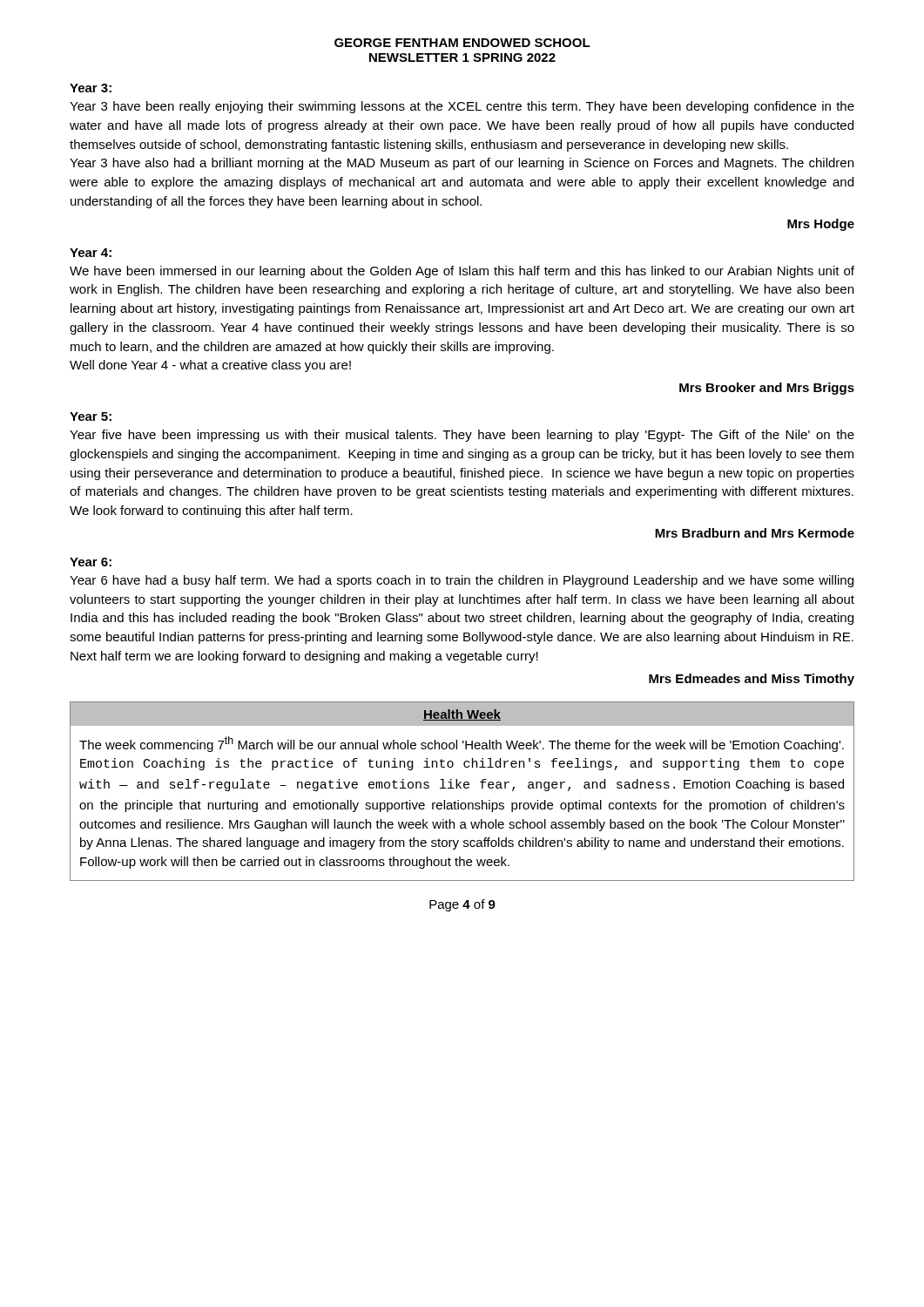
Task: Find the text block containing "Mrs Bradburn and Mrs"
Action: coord(755,533)
